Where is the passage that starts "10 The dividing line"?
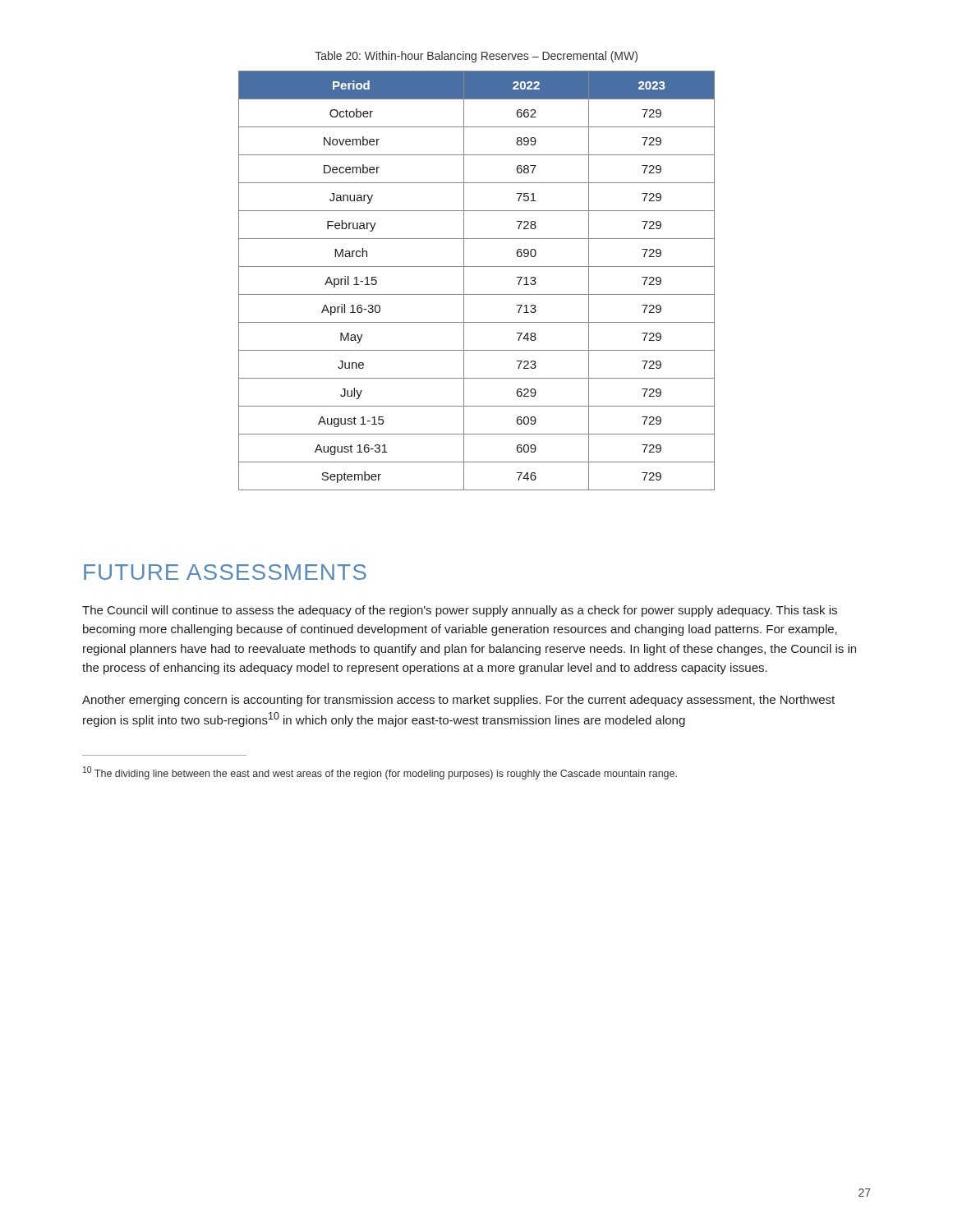The image size is (953, 1232). pos(380,772)
